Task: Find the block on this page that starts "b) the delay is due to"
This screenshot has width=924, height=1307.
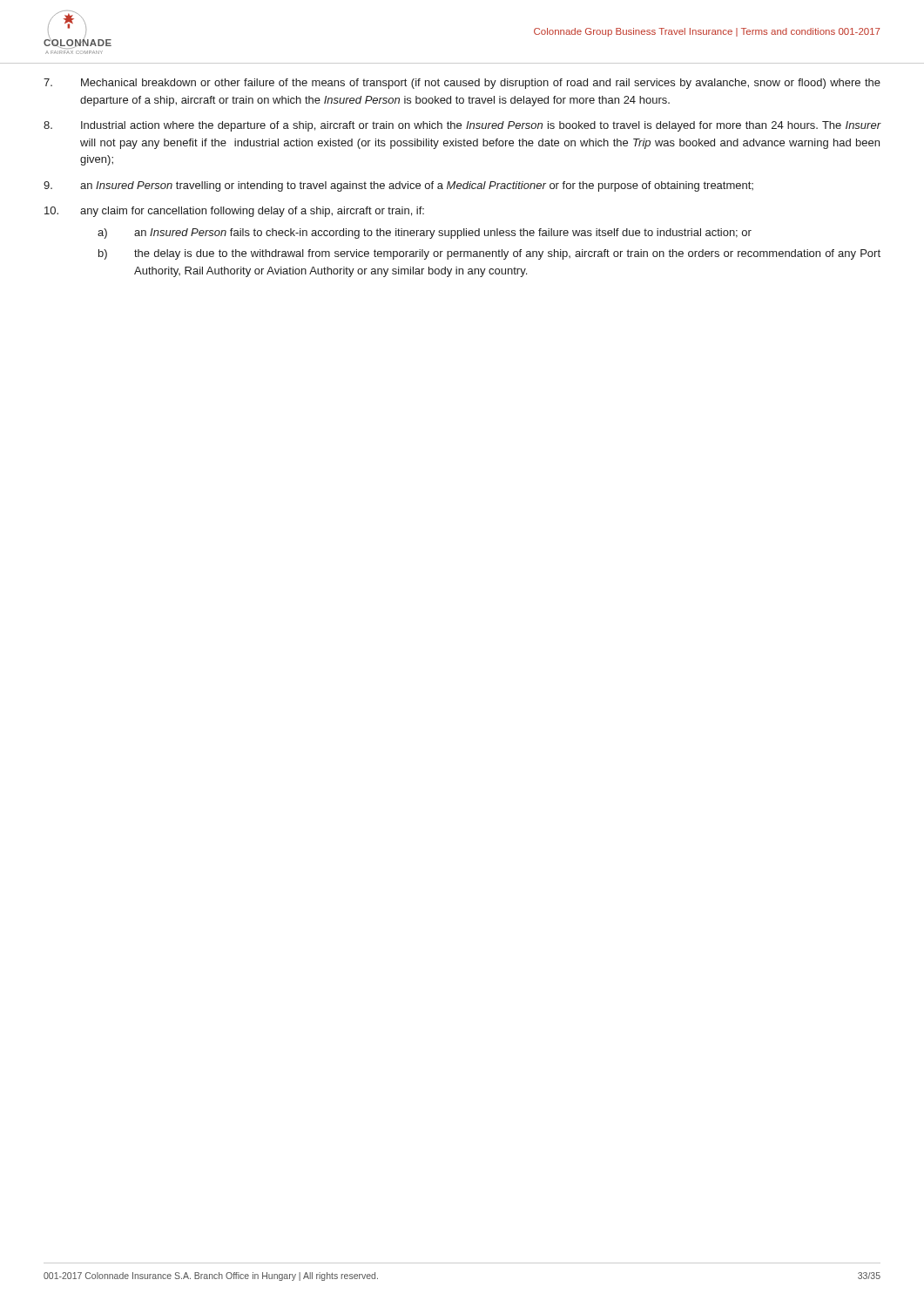Action: (x=480, y=262)
